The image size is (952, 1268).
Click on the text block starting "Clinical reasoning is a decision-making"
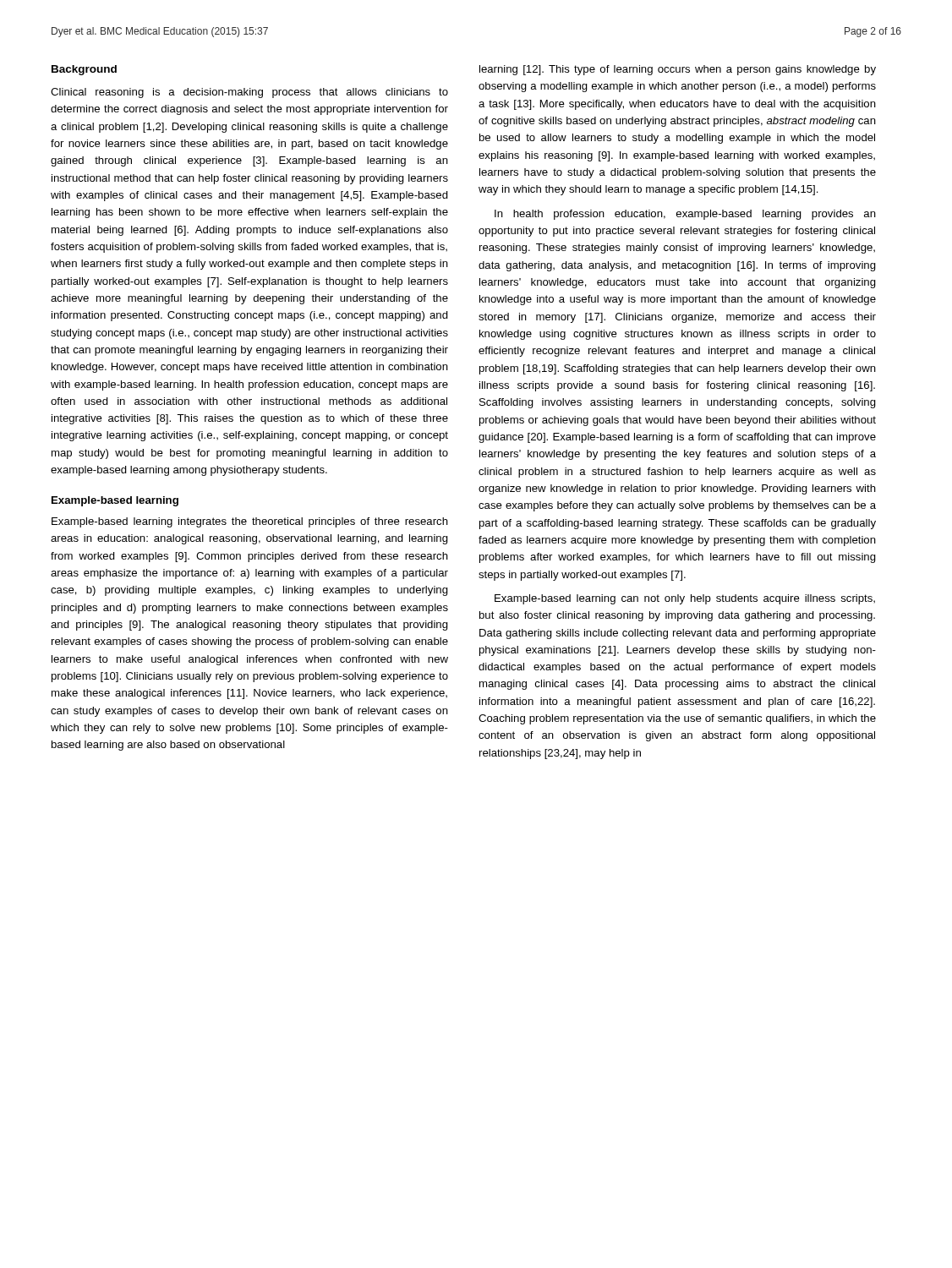(249, 281)
